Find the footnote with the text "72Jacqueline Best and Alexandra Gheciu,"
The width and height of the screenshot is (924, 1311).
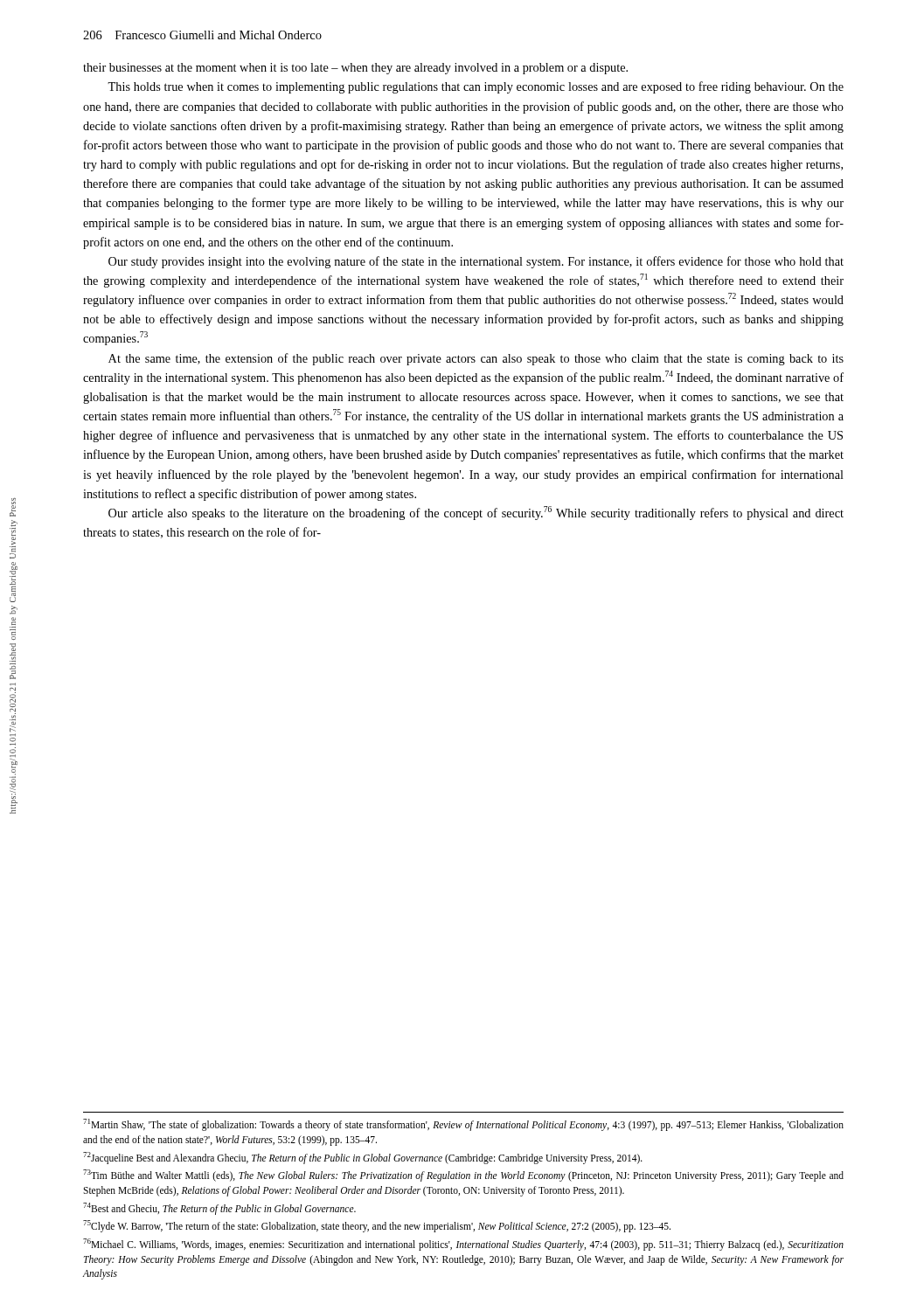(363, 1157)
